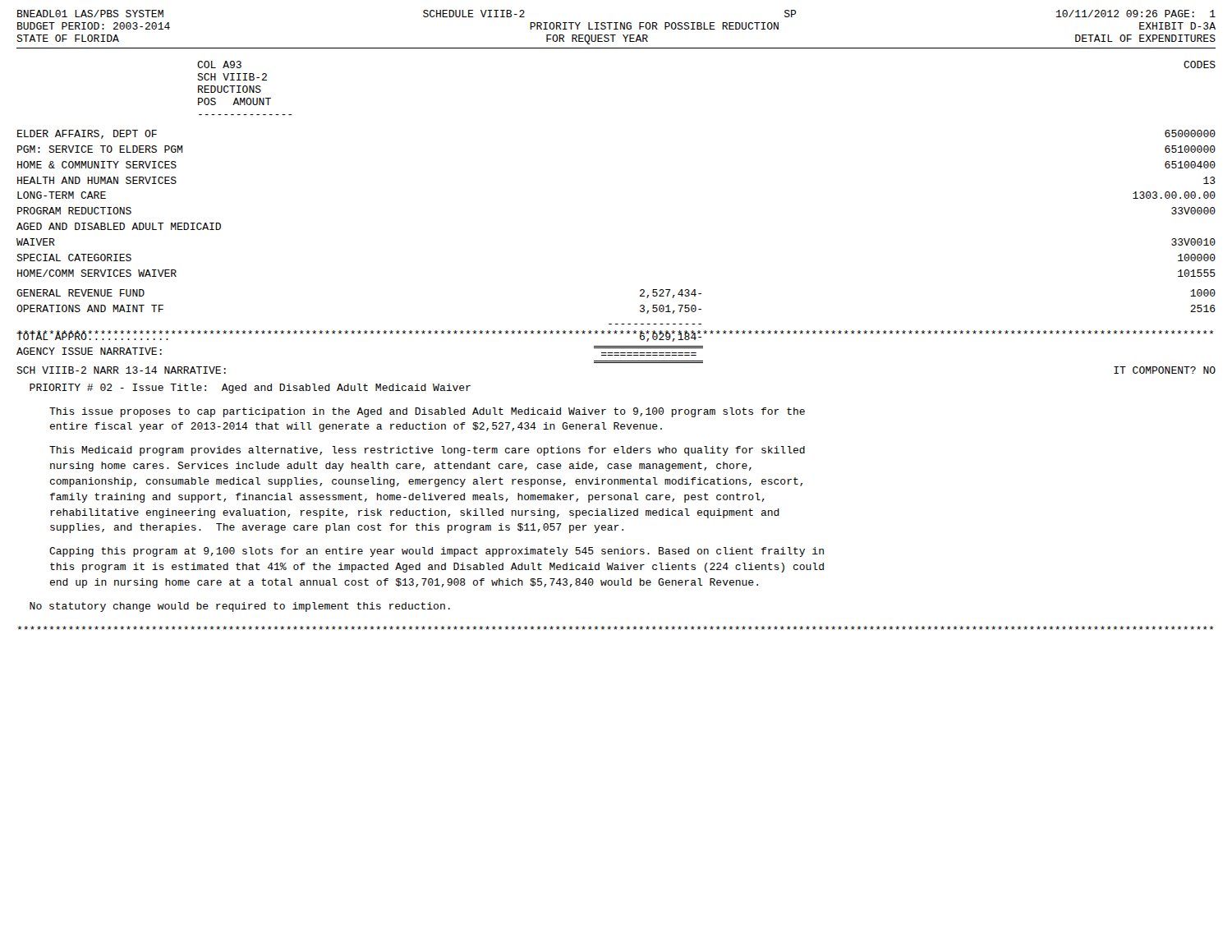Click on the table containing "ELDER AFFAIRS, DEPT OF"
1232x952 pixels.
point(616,245)
